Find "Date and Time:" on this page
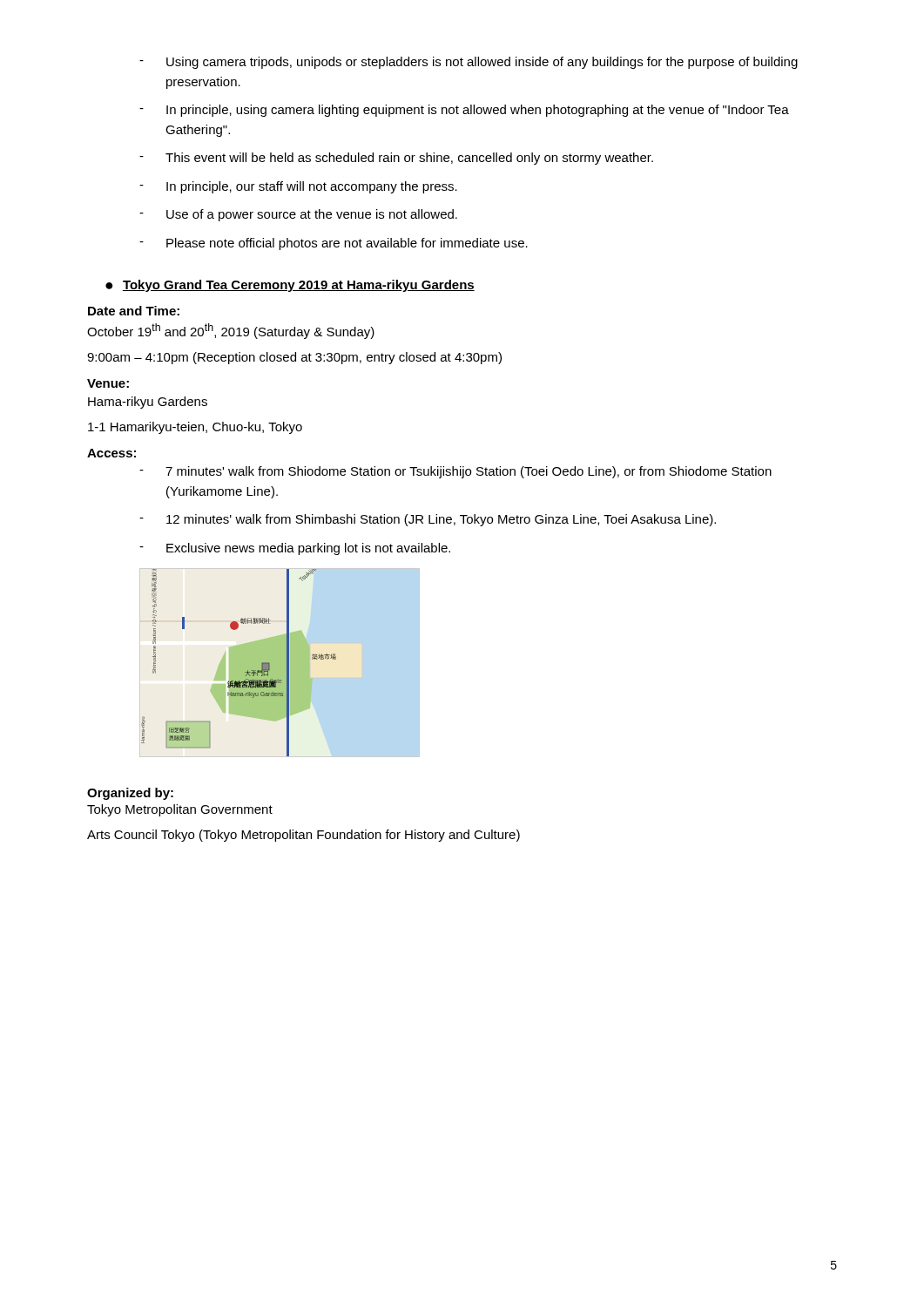The width and height of the screenshot is (924, 1307). (134, 311)
